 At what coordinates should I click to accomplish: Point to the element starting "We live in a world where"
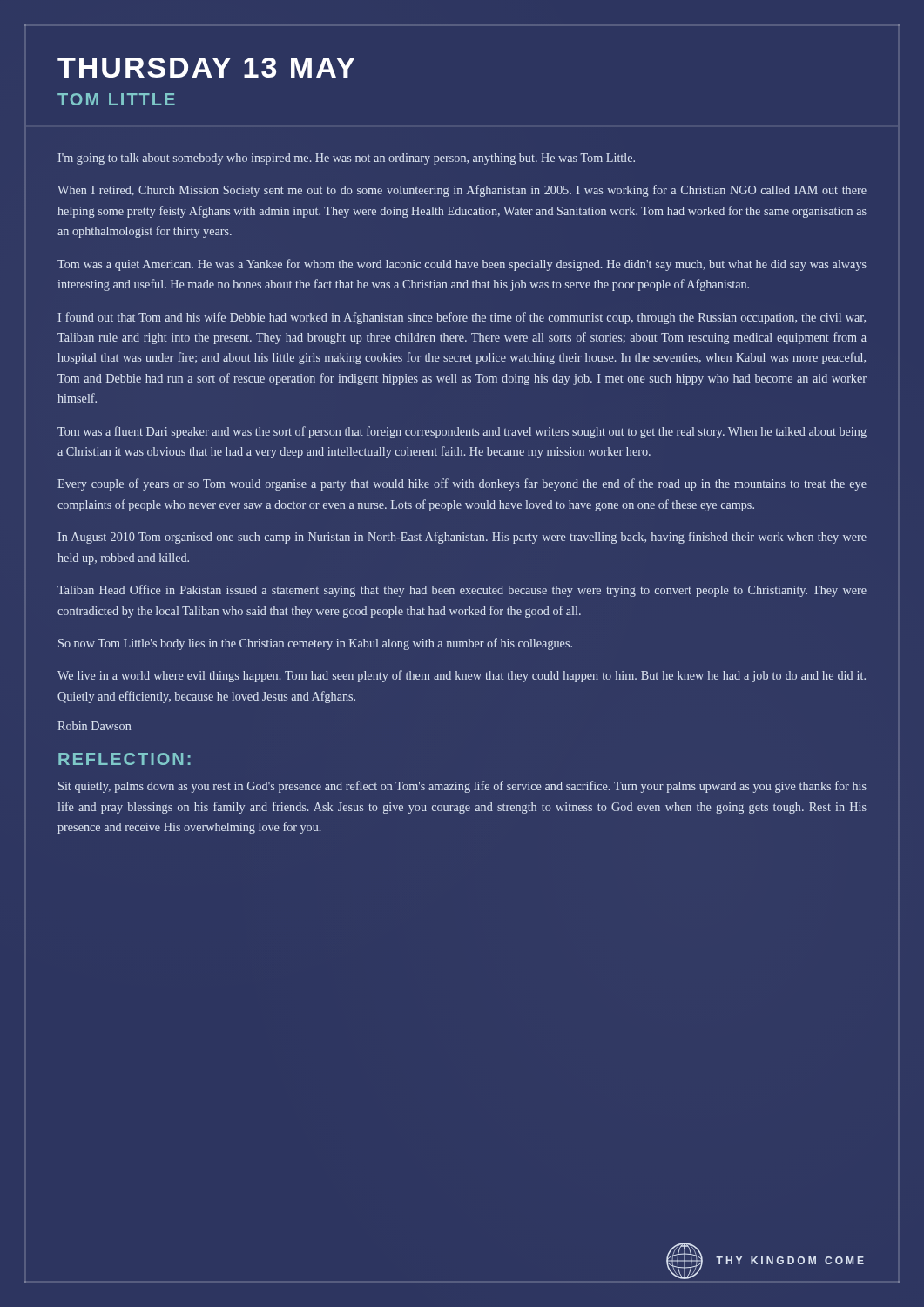click(462, 686)
